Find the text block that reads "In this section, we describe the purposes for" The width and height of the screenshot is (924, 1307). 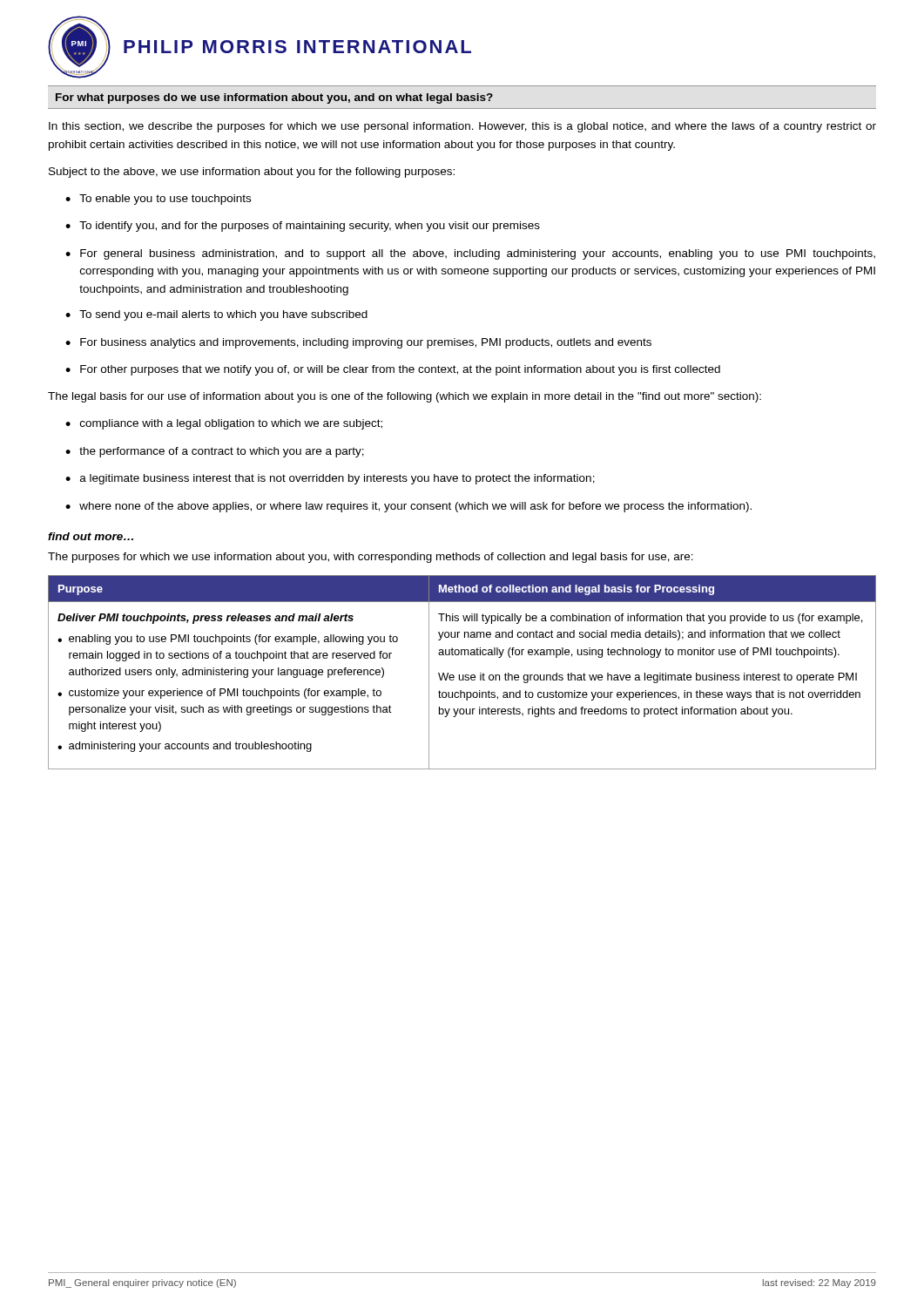[462, 135]
